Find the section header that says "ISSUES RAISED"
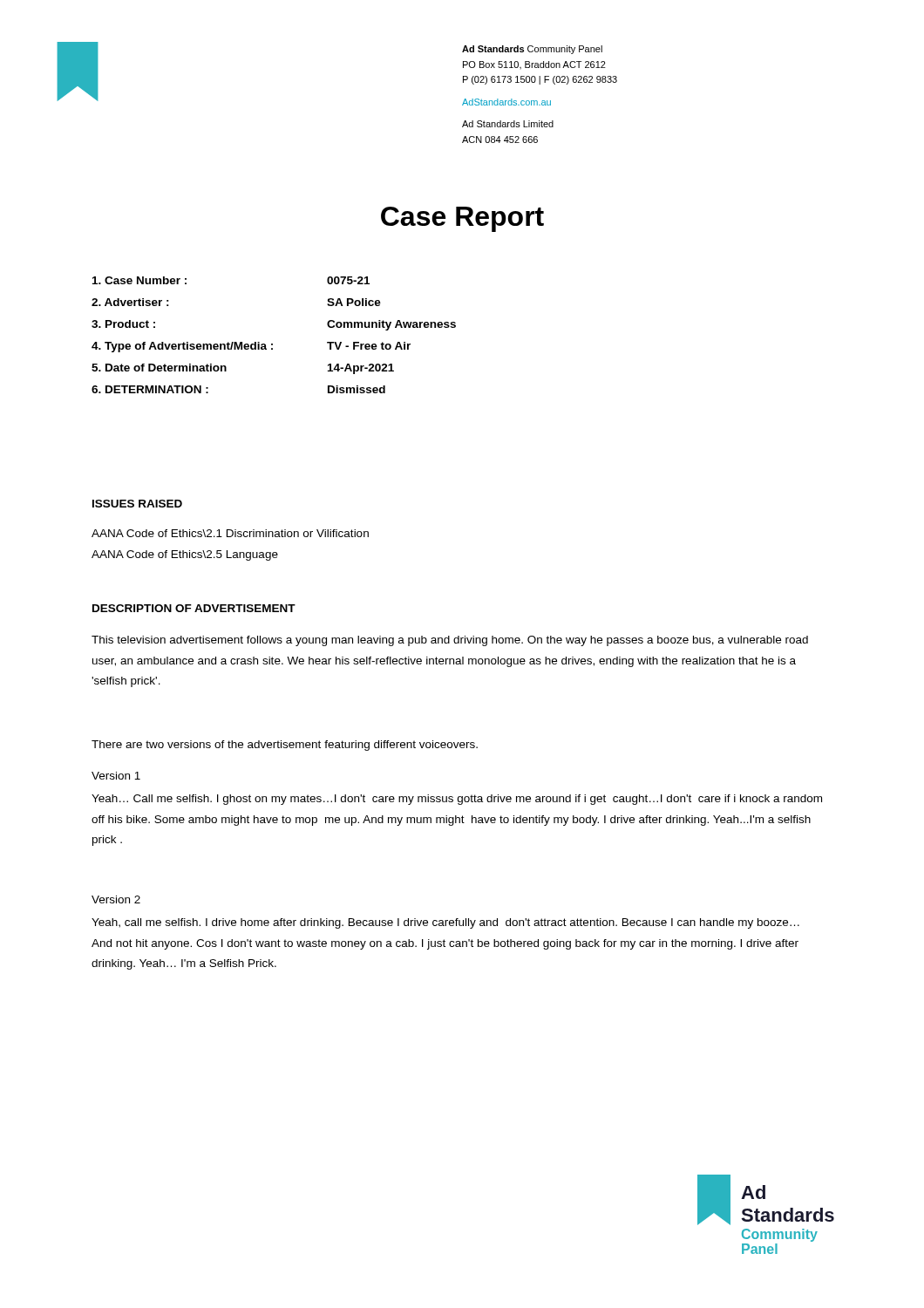924x1308 pixels. click(137, 504)
